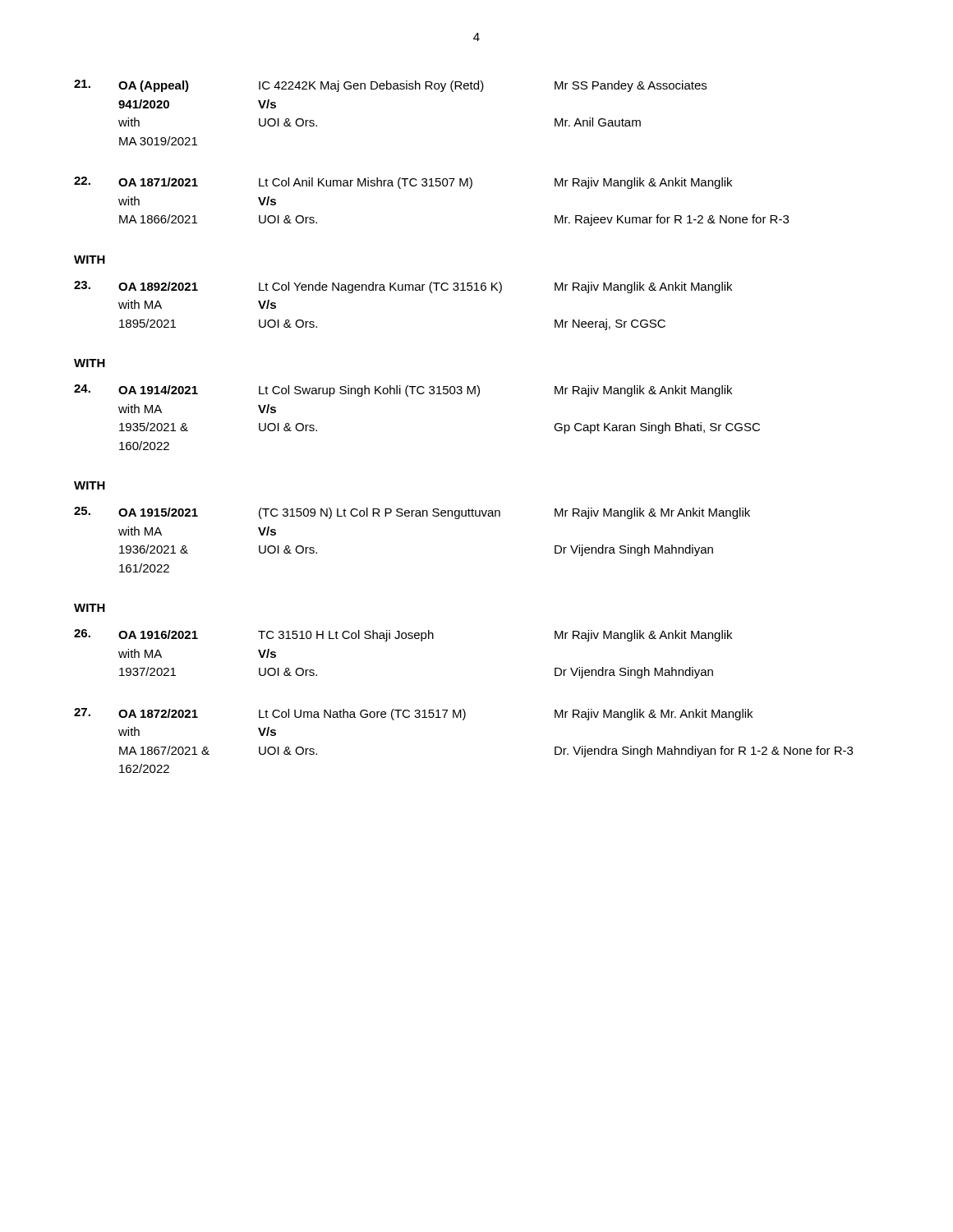Locate the list item containing "26. OA 1916/2021 with MA1937/2021 TC 31510"

pos(403,635)
